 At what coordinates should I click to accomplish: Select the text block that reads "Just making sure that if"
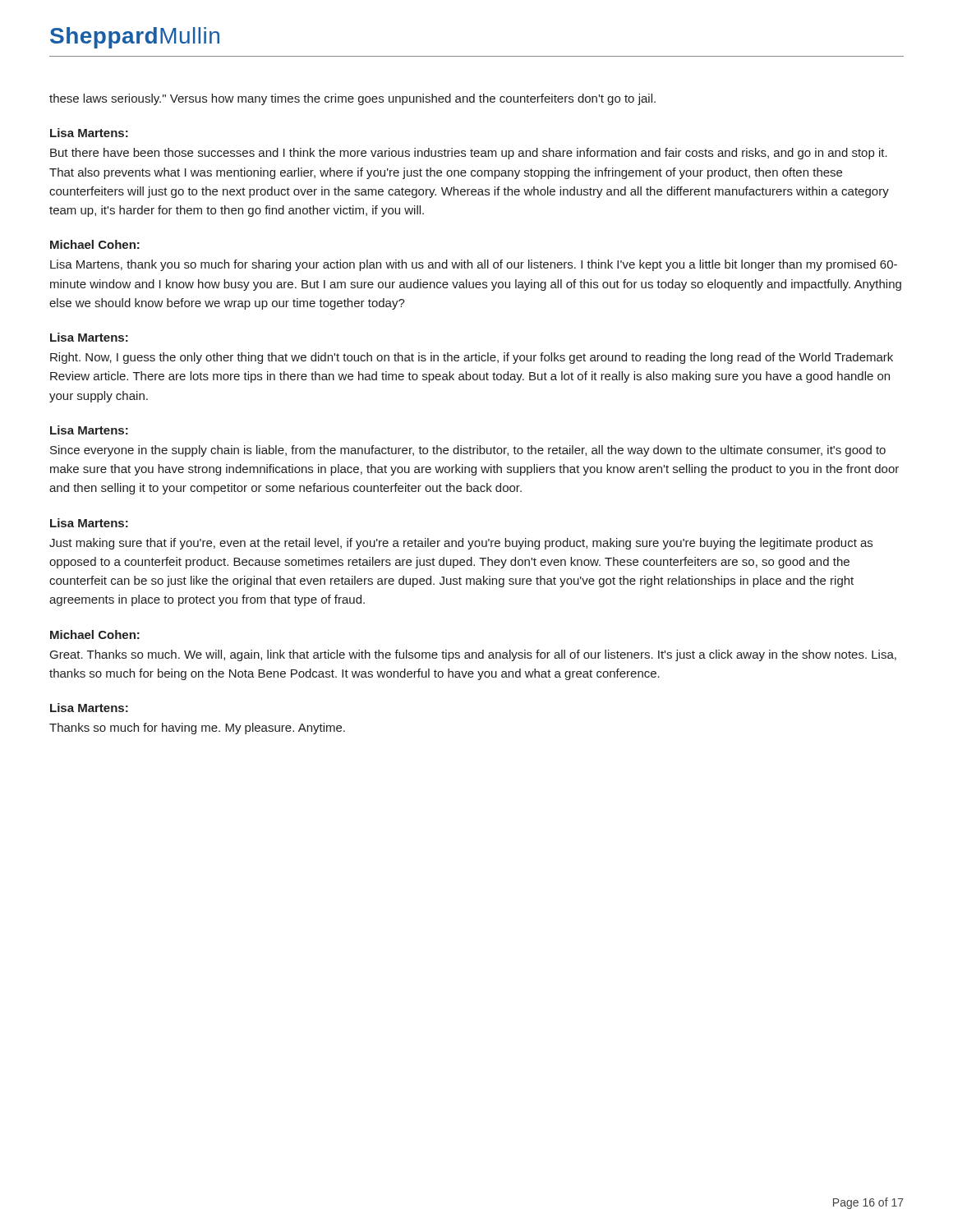[x=476, y=571]
